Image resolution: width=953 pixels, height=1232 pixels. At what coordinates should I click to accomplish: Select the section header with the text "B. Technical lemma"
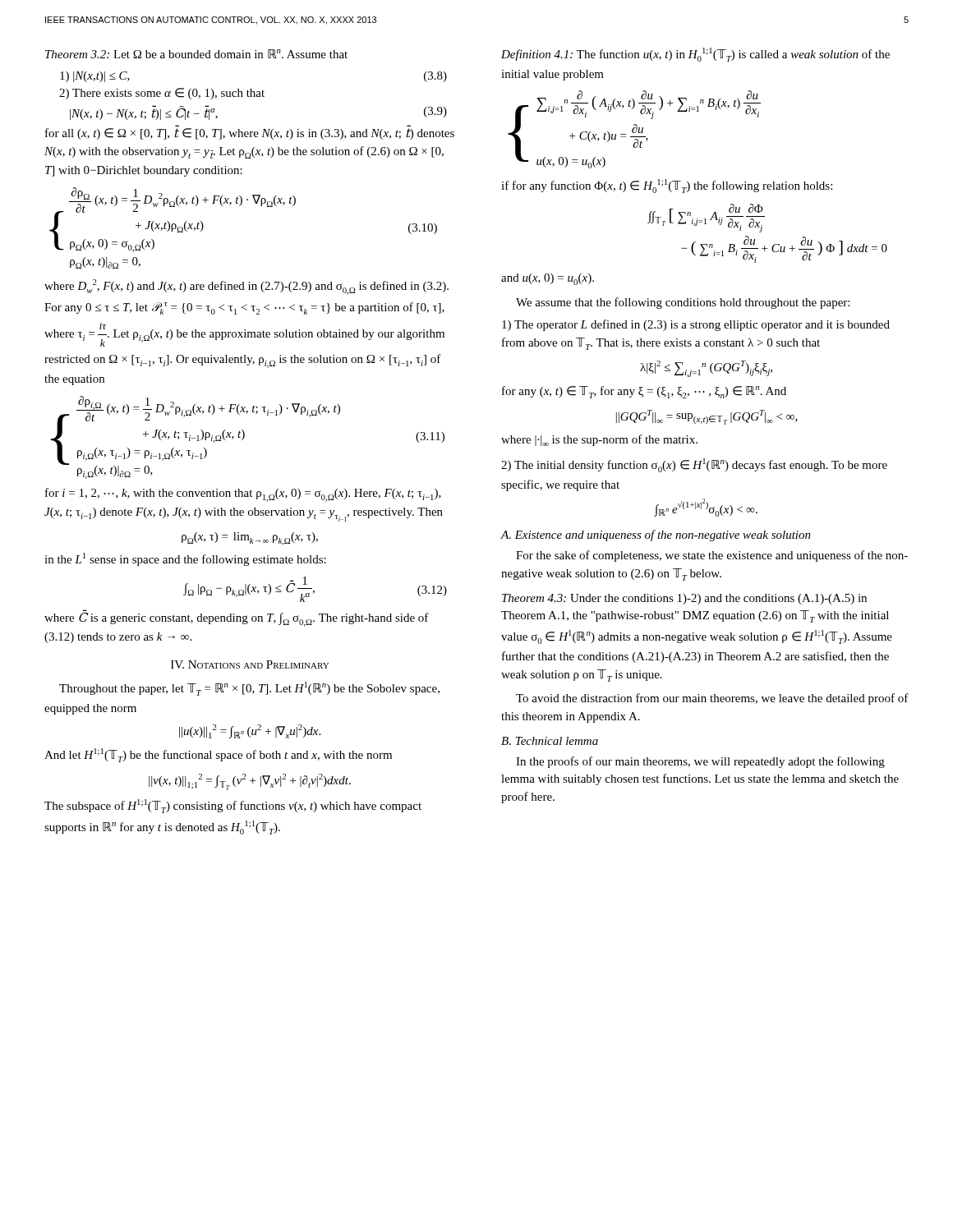pos(550,741)
